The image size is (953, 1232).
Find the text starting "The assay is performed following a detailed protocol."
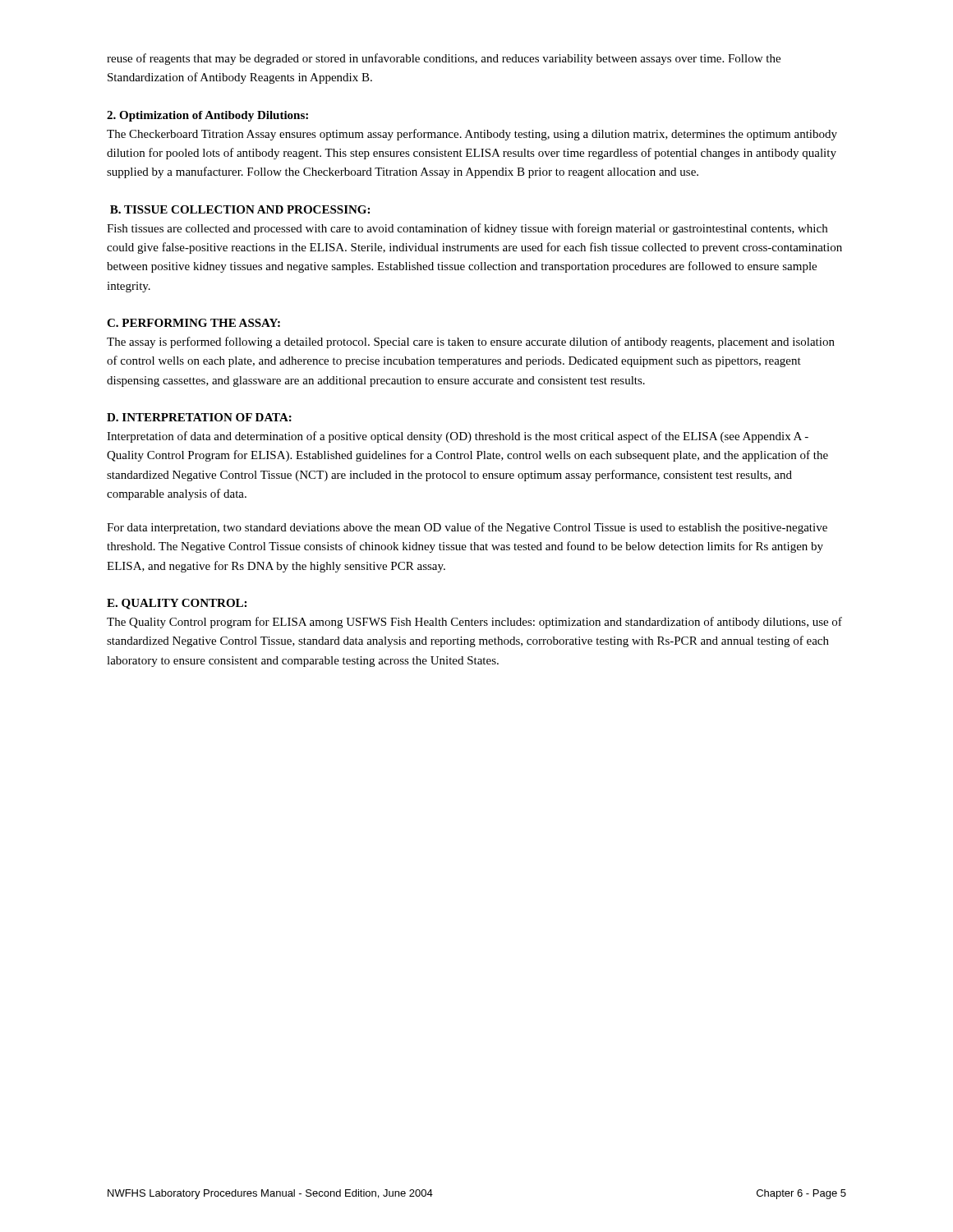coord(476,361)
